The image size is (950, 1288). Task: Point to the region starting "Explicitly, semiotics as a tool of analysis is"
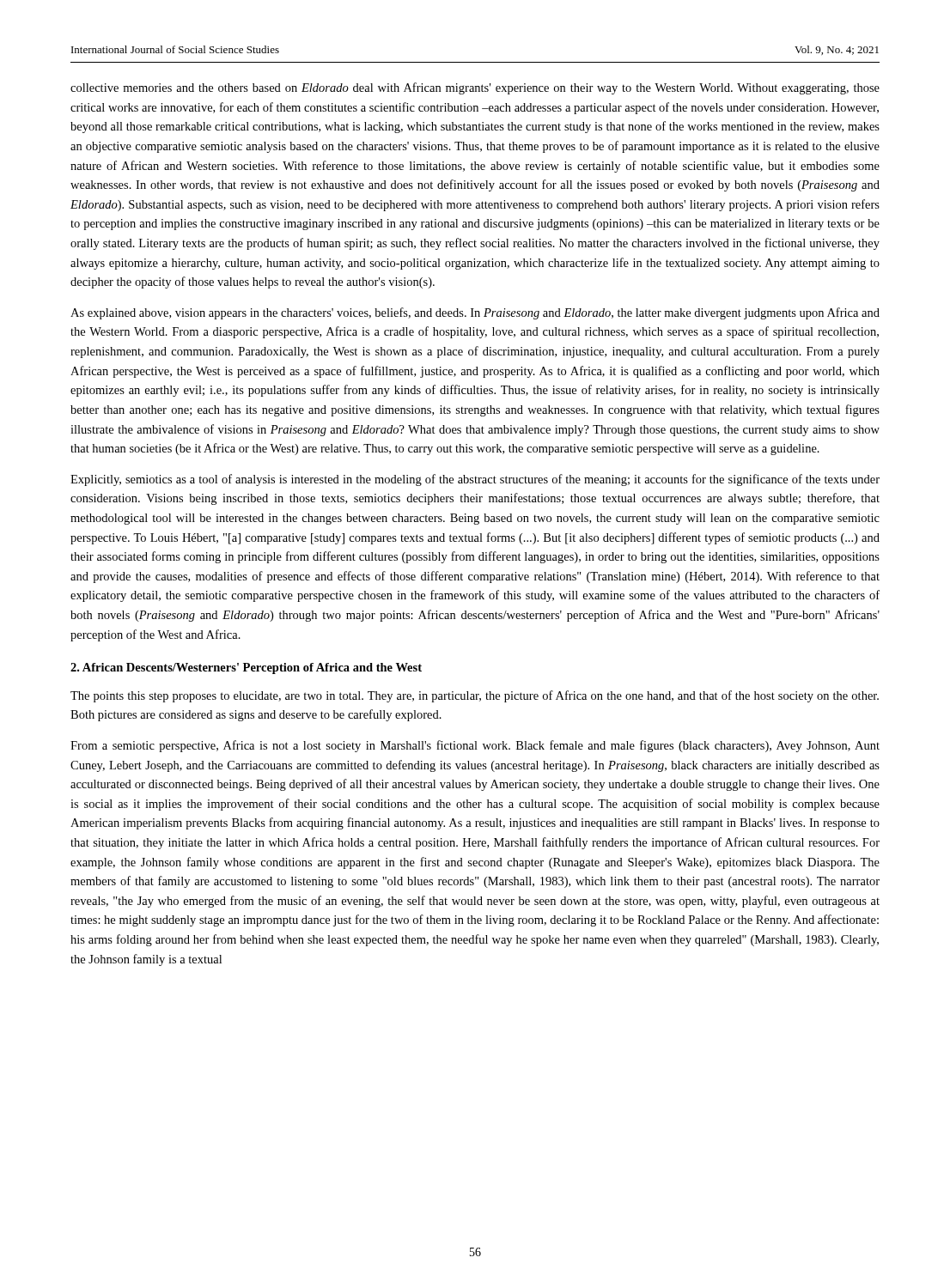coord(475,557)
